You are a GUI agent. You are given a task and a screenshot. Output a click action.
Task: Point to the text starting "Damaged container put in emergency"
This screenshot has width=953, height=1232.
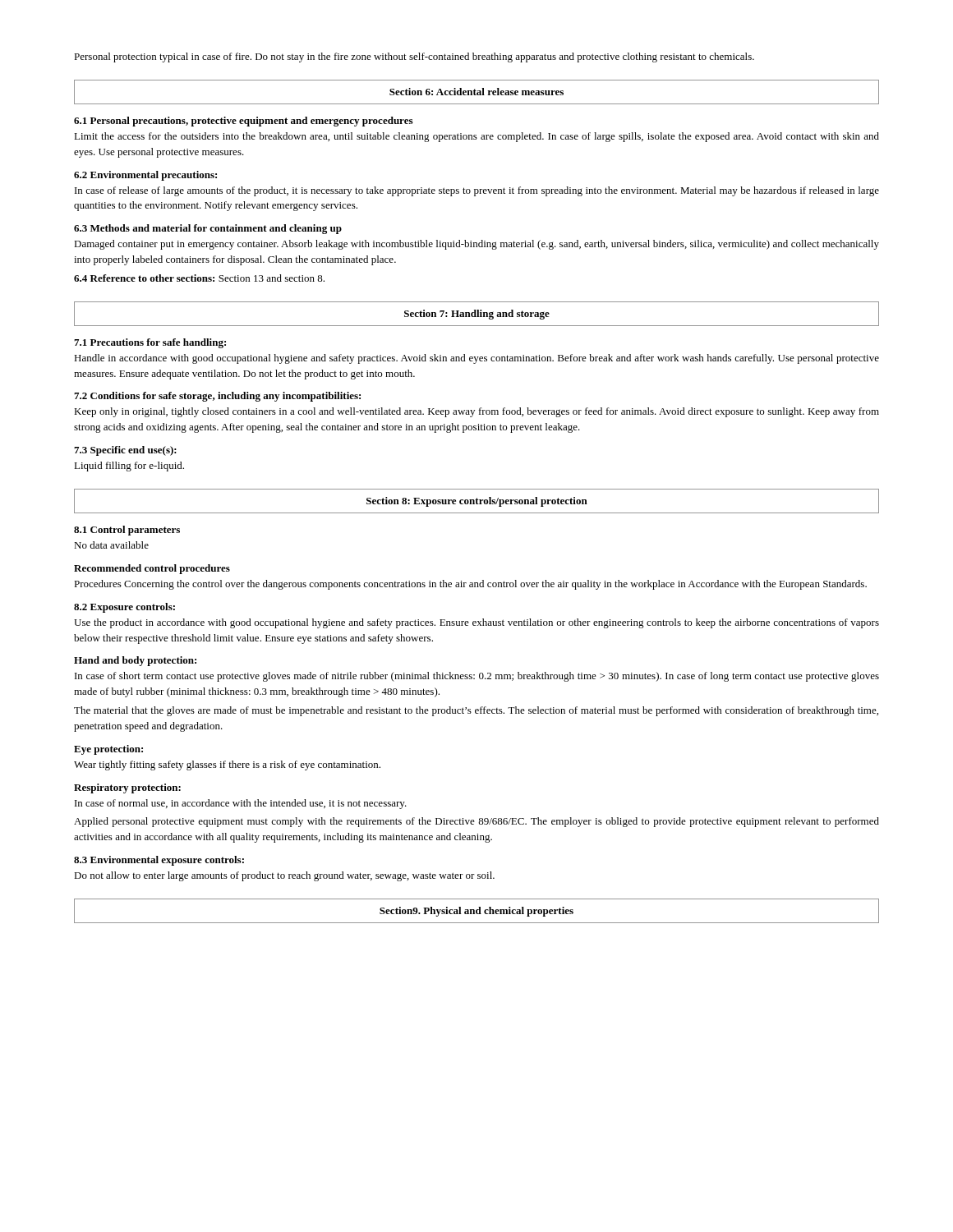coord(476,251)
